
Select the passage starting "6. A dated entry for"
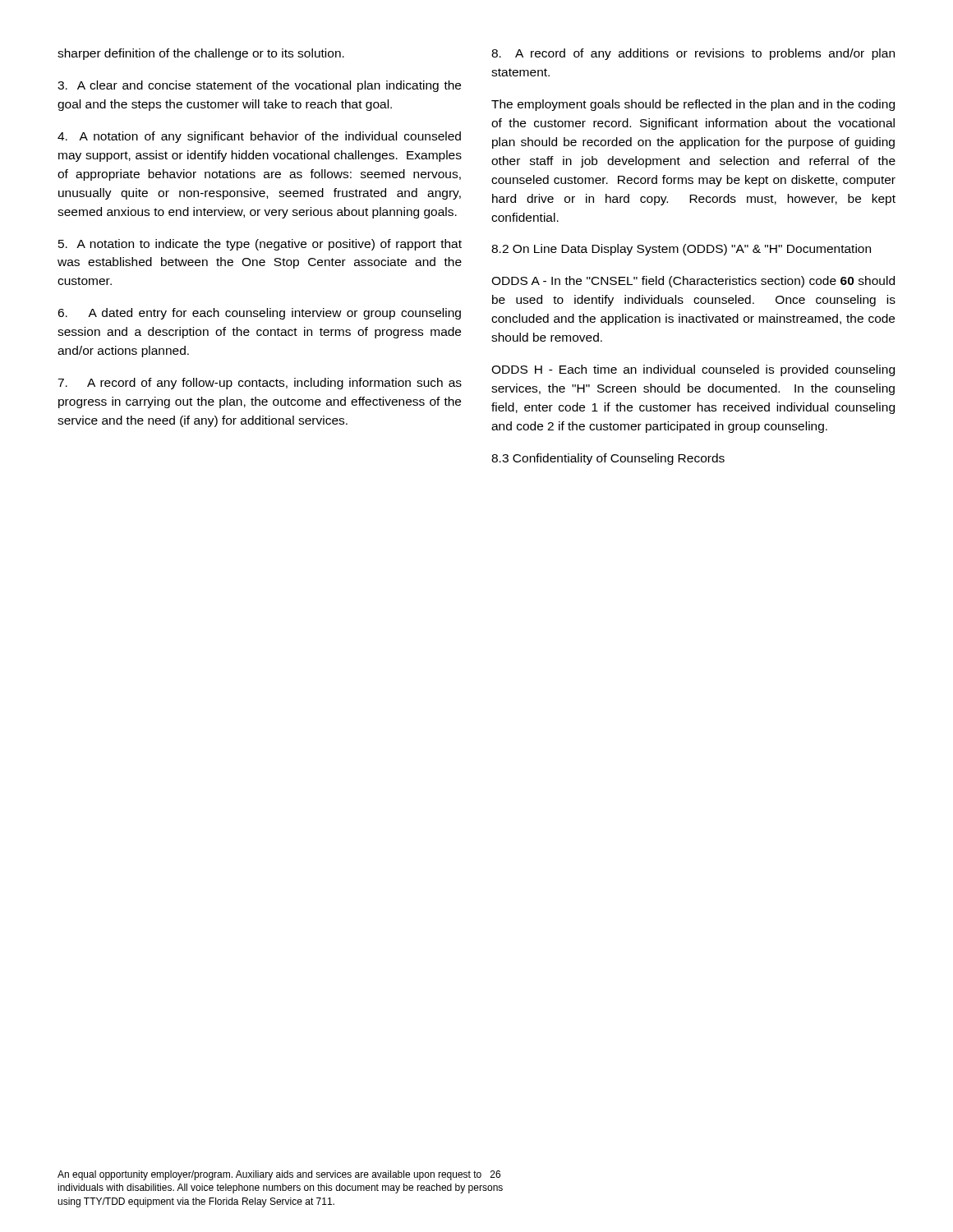point(260,332)
